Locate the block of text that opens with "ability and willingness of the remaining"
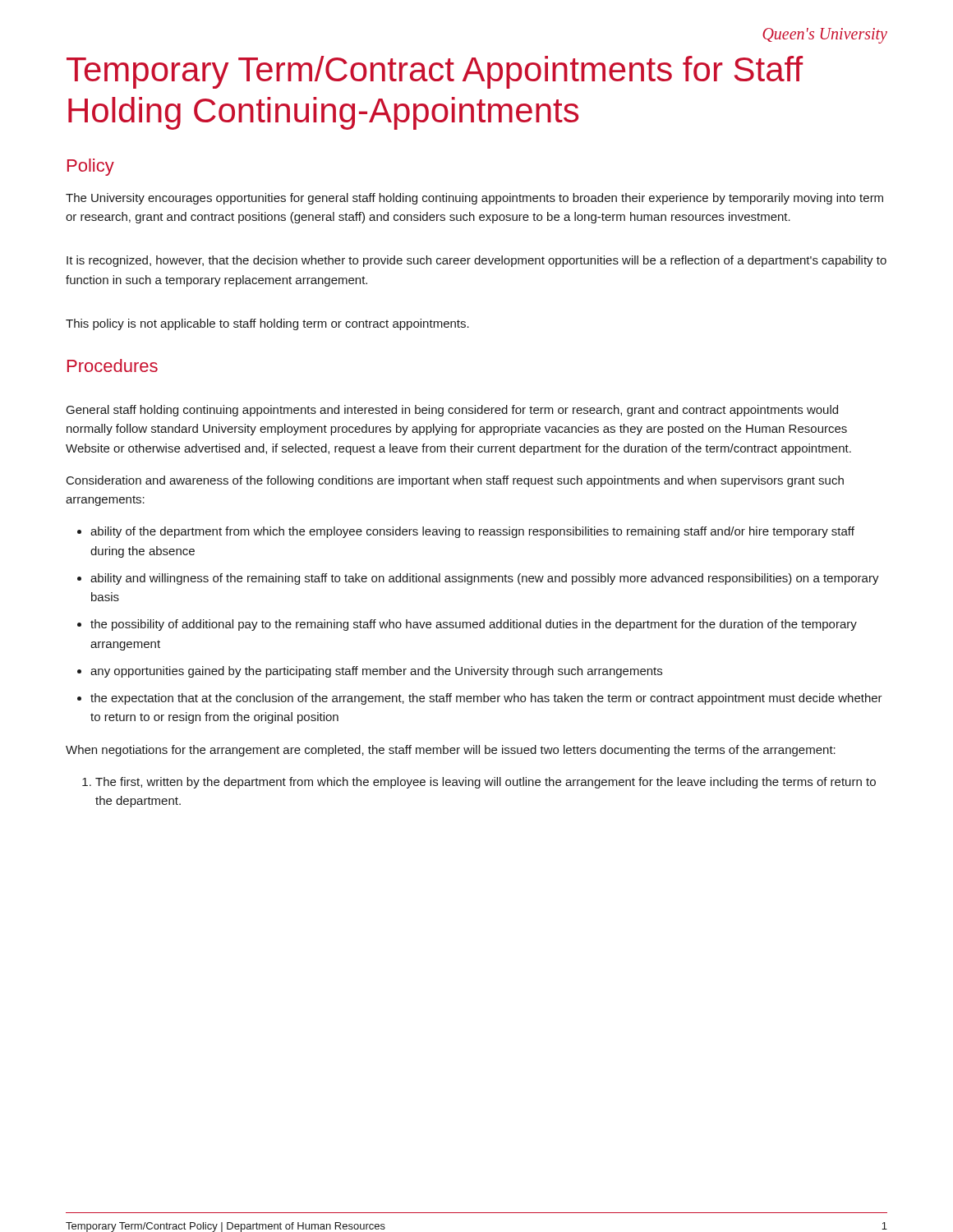953x1232 pixels. point(484,587)
